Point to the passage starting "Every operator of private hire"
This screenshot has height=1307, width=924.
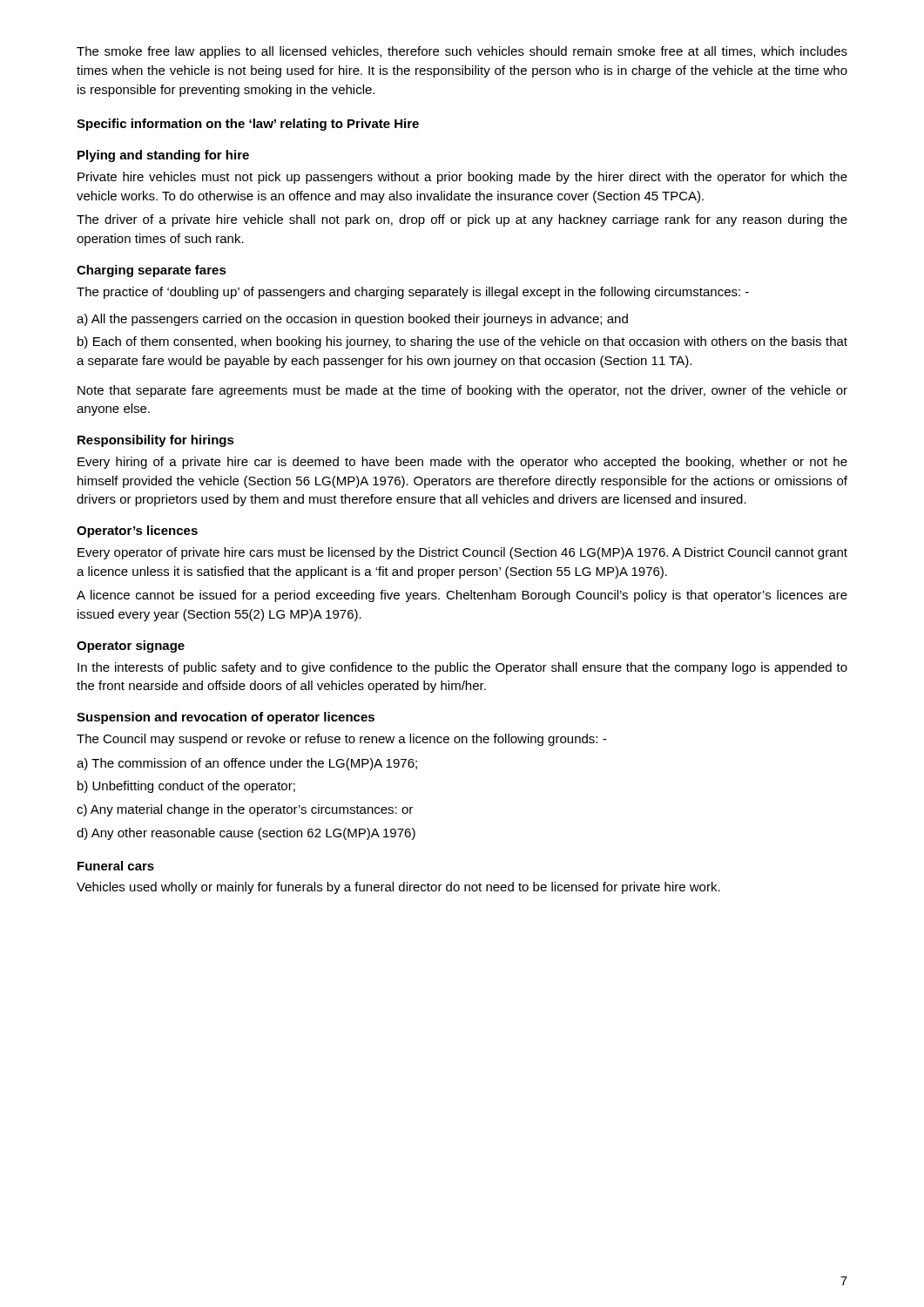pyautogui.click(x=462, y=583)
